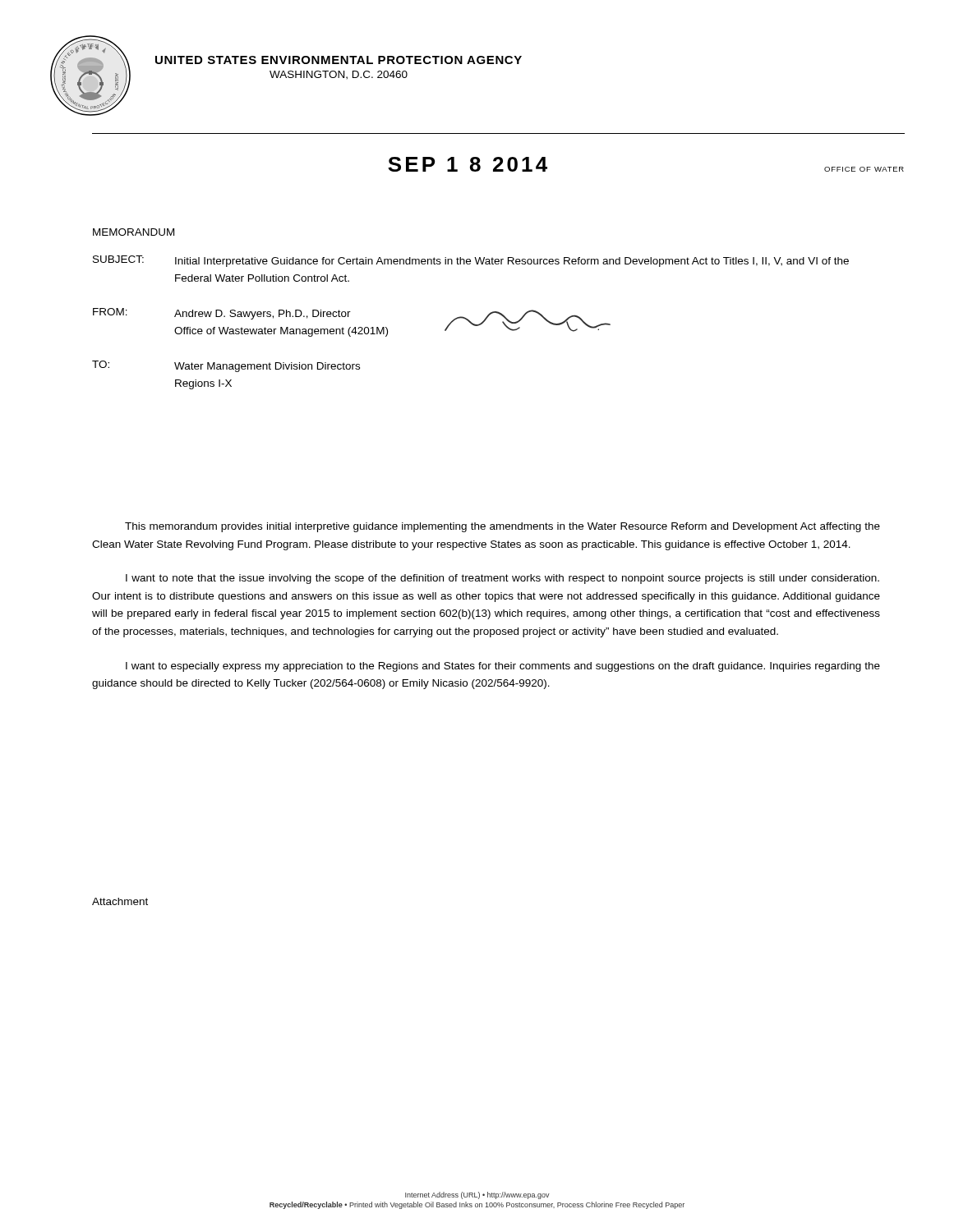Locate the text starting "FROM: Andrew D. Sawyers, Ph.D., Director Office"
Viewport: 954px width, 1232px height.
pos(486,323)
